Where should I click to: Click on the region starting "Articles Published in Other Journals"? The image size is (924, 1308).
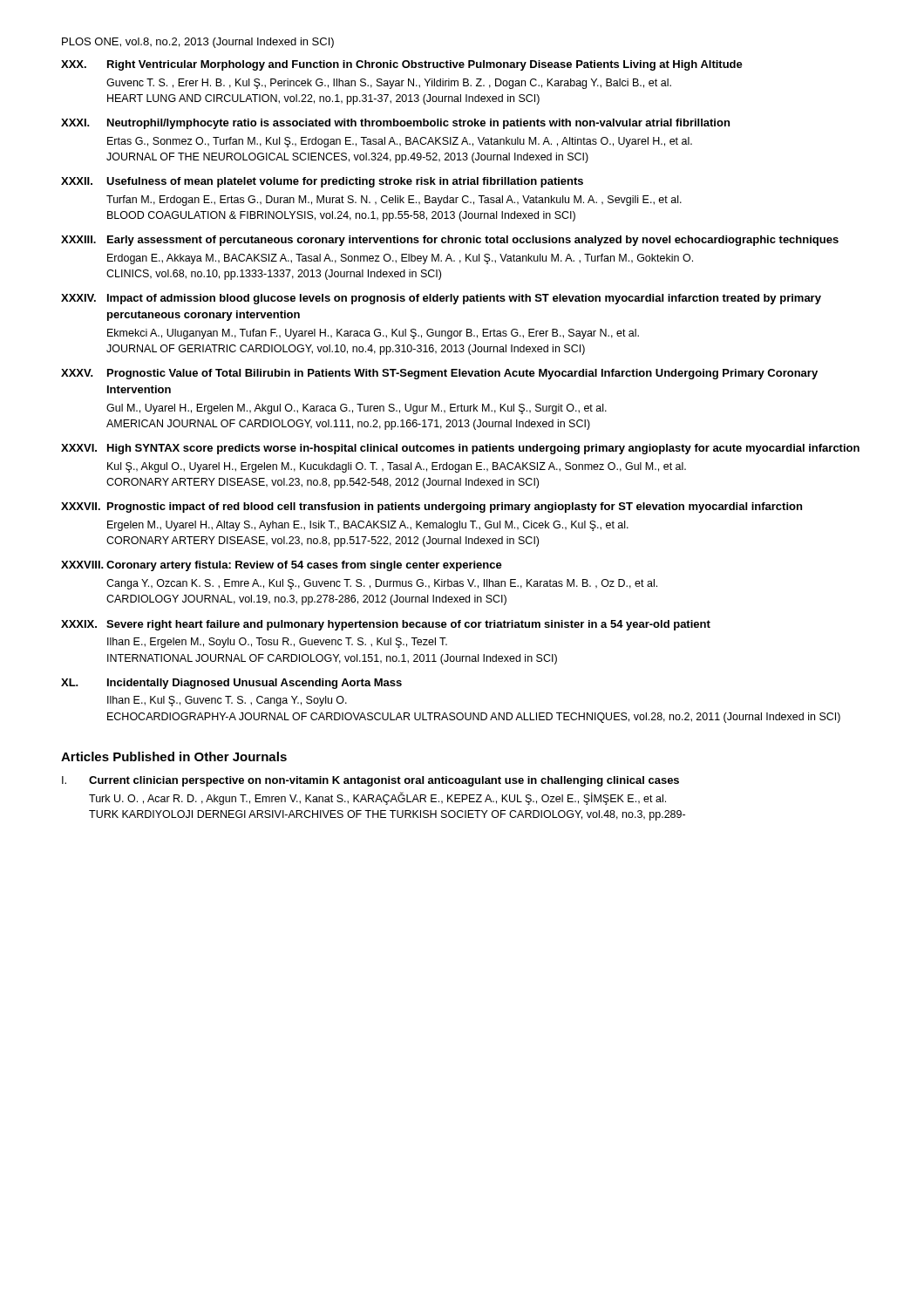coord(174,756)
